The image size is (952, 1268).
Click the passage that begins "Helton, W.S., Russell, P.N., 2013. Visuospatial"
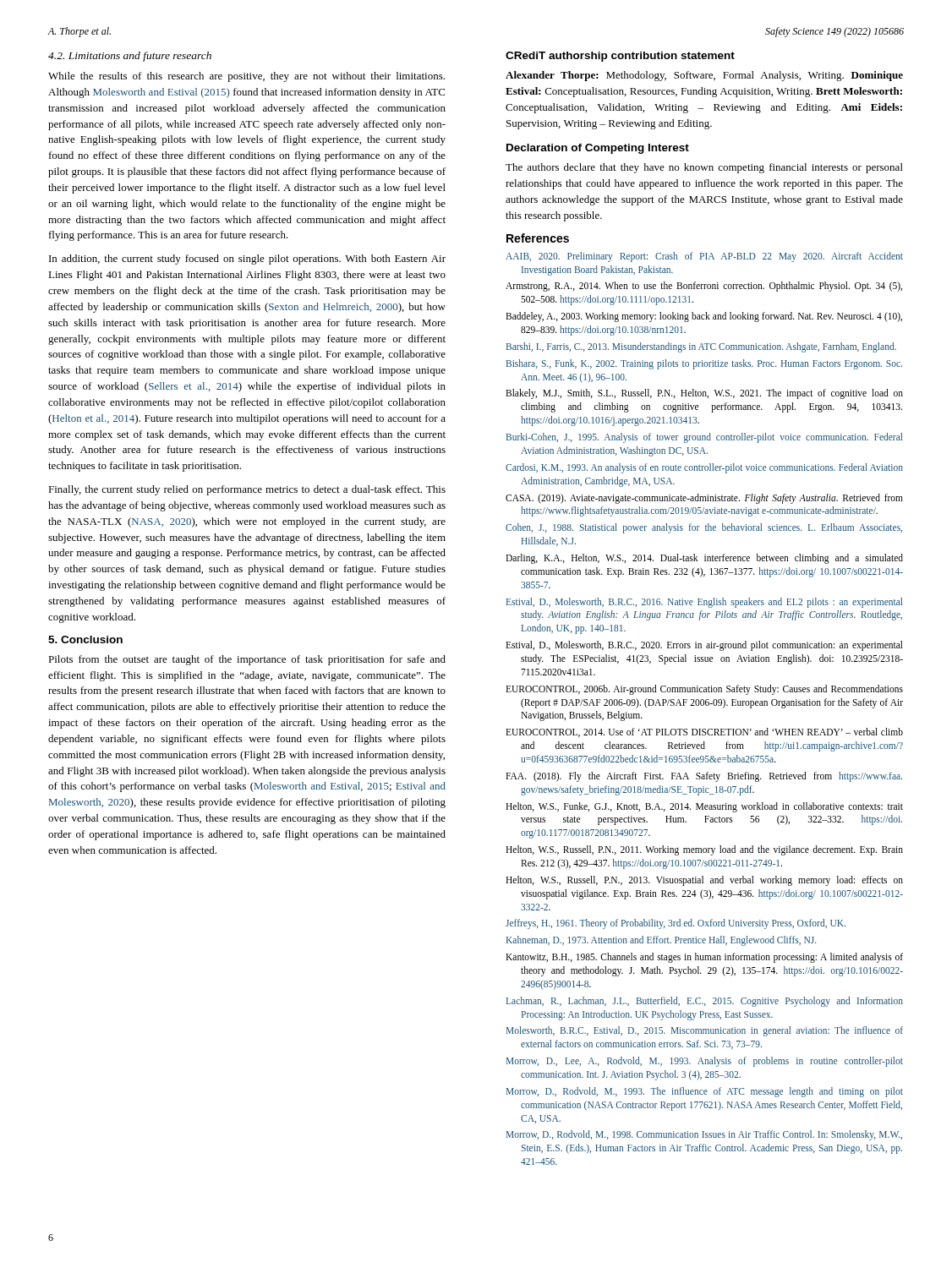pos(704,893)
